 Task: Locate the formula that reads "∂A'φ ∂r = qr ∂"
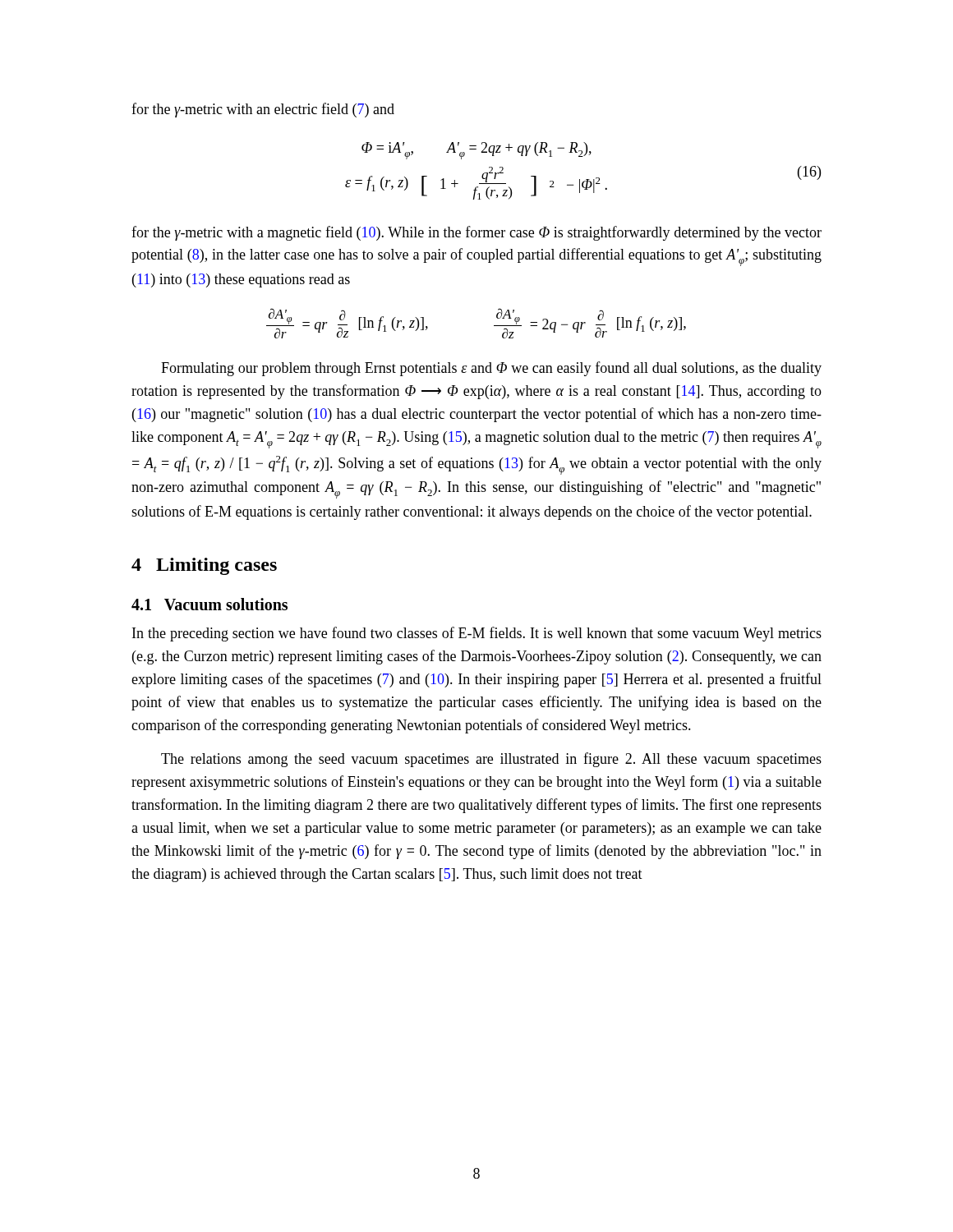click(476, 325)
